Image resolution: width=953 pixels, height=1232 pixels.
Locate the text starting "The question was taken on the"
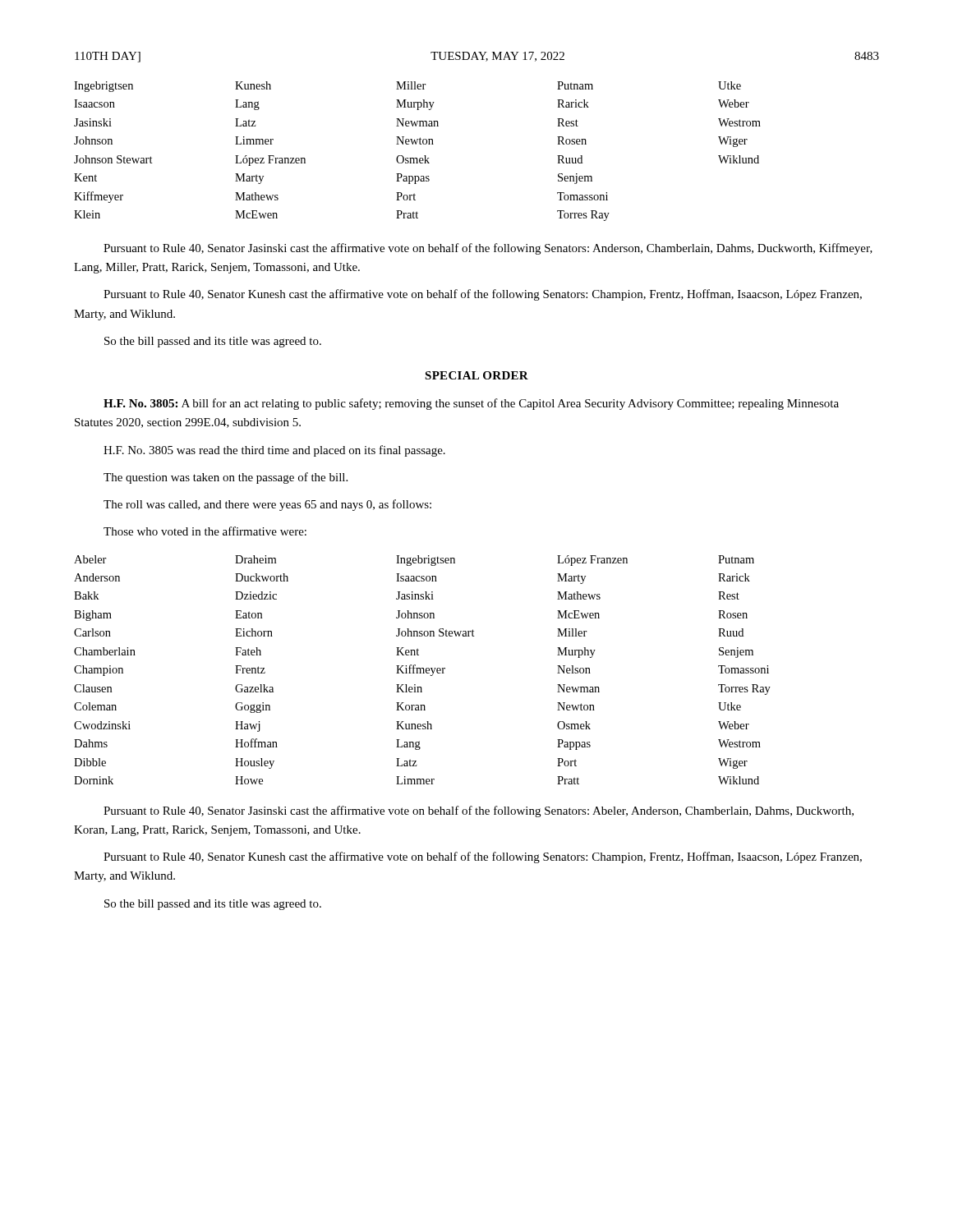coord(226,477)
